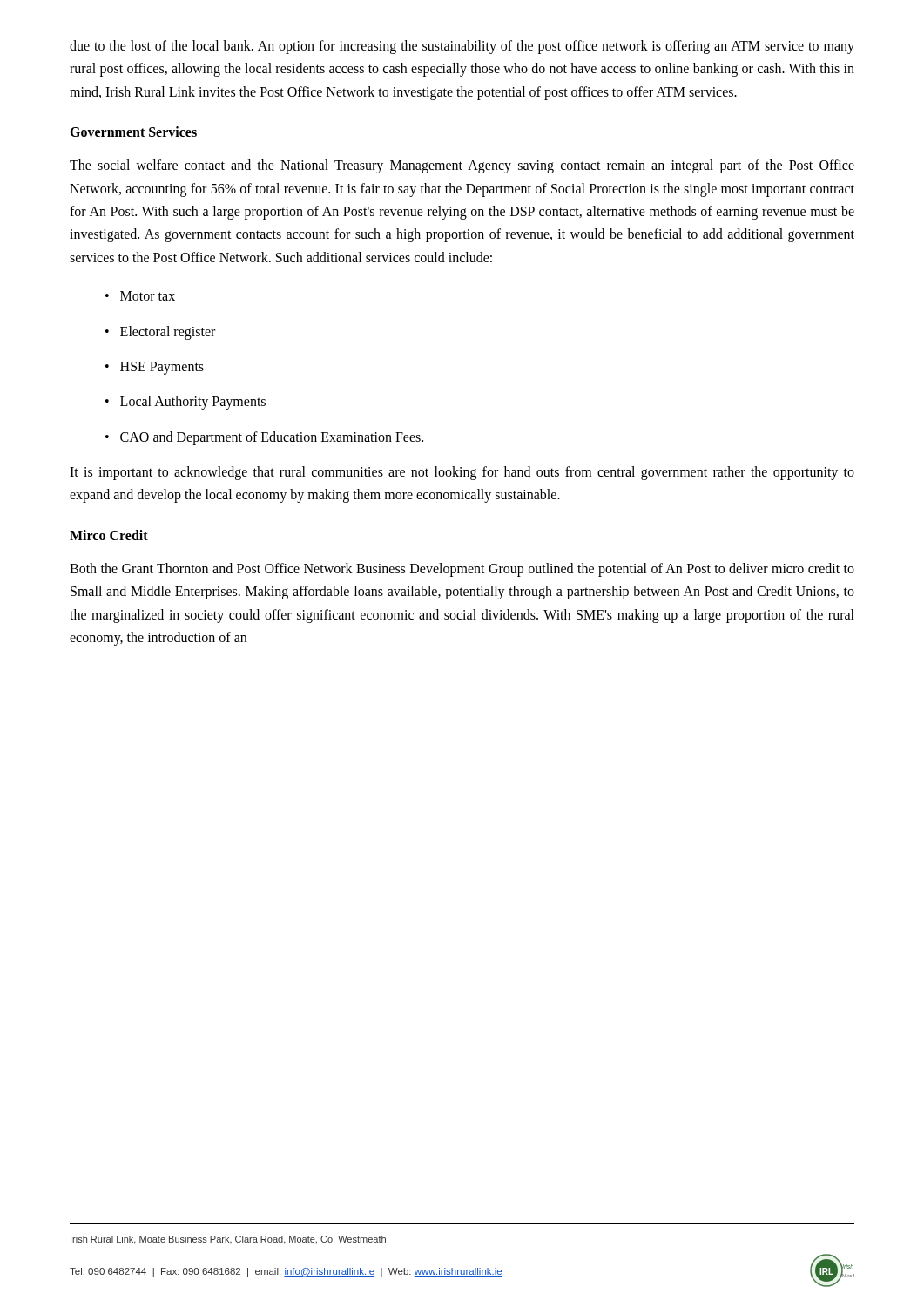The width and height of the screenshot is (924, 1307).
Task: Find the list item containing "• Motor tax"
Action: [x=140, y=297]
